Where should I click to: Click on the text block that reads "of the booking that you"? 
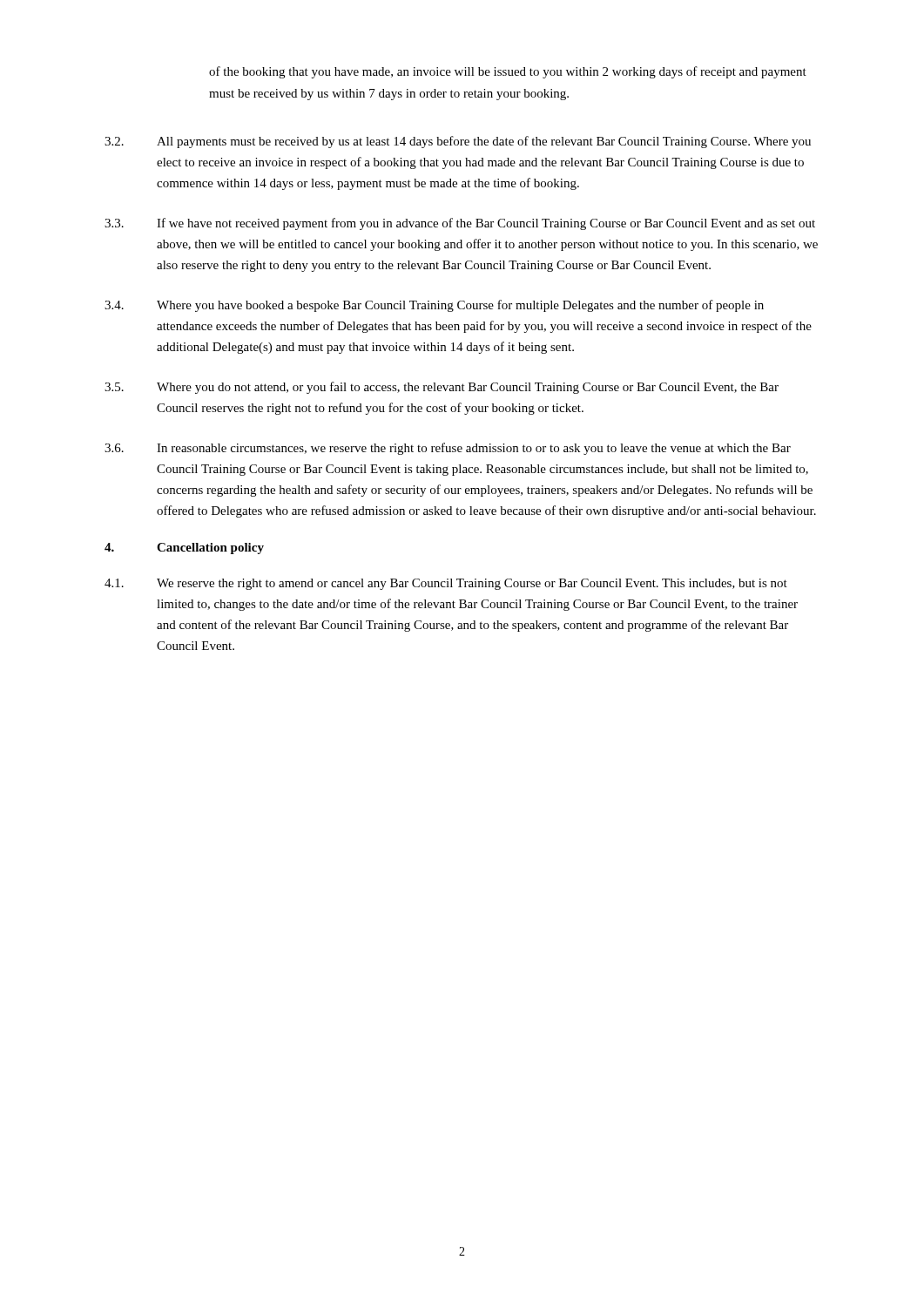coord(508,82)
